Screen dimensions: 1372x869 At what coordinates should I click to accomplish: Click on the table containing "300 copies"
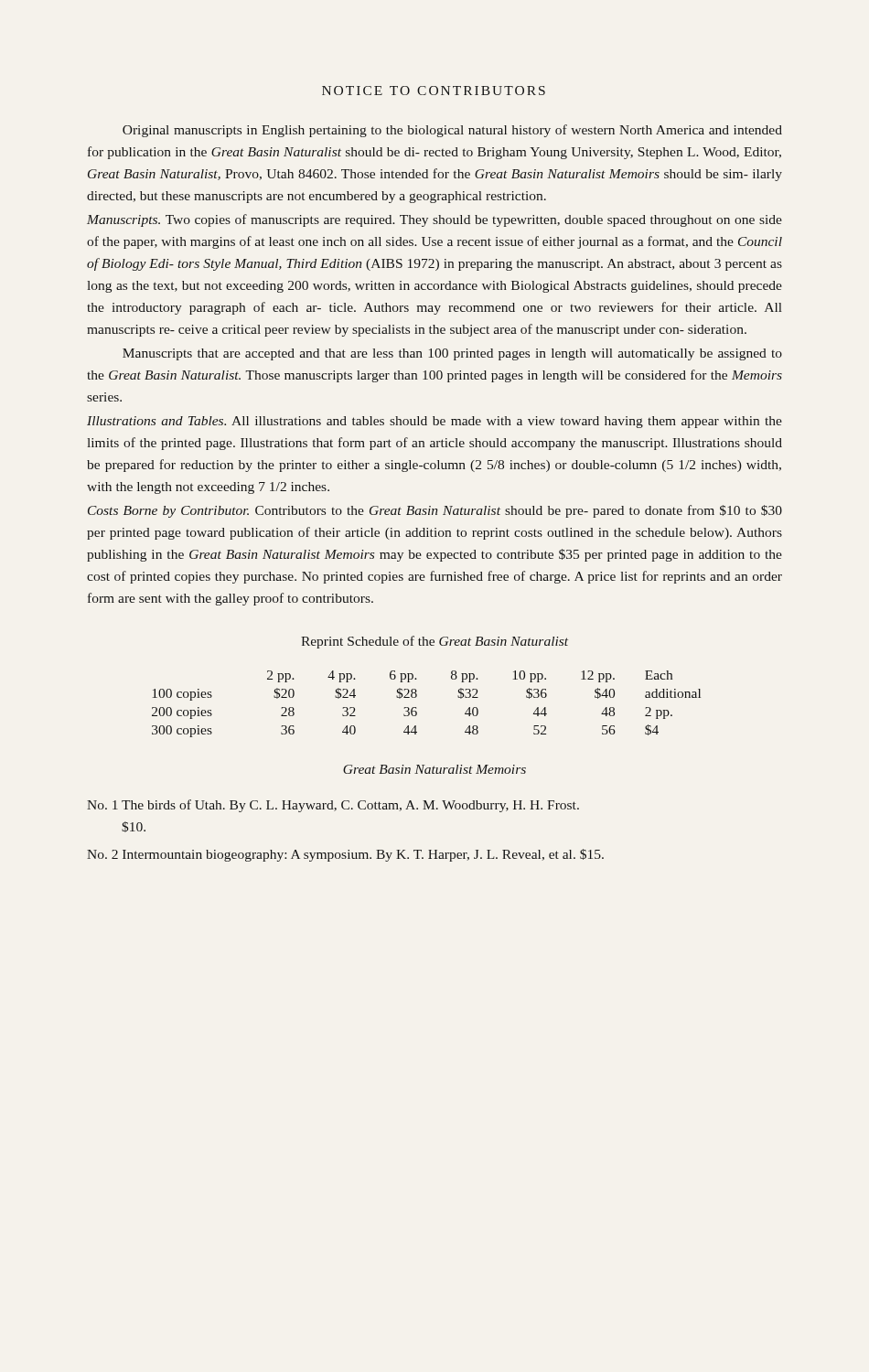click(434, 703)
